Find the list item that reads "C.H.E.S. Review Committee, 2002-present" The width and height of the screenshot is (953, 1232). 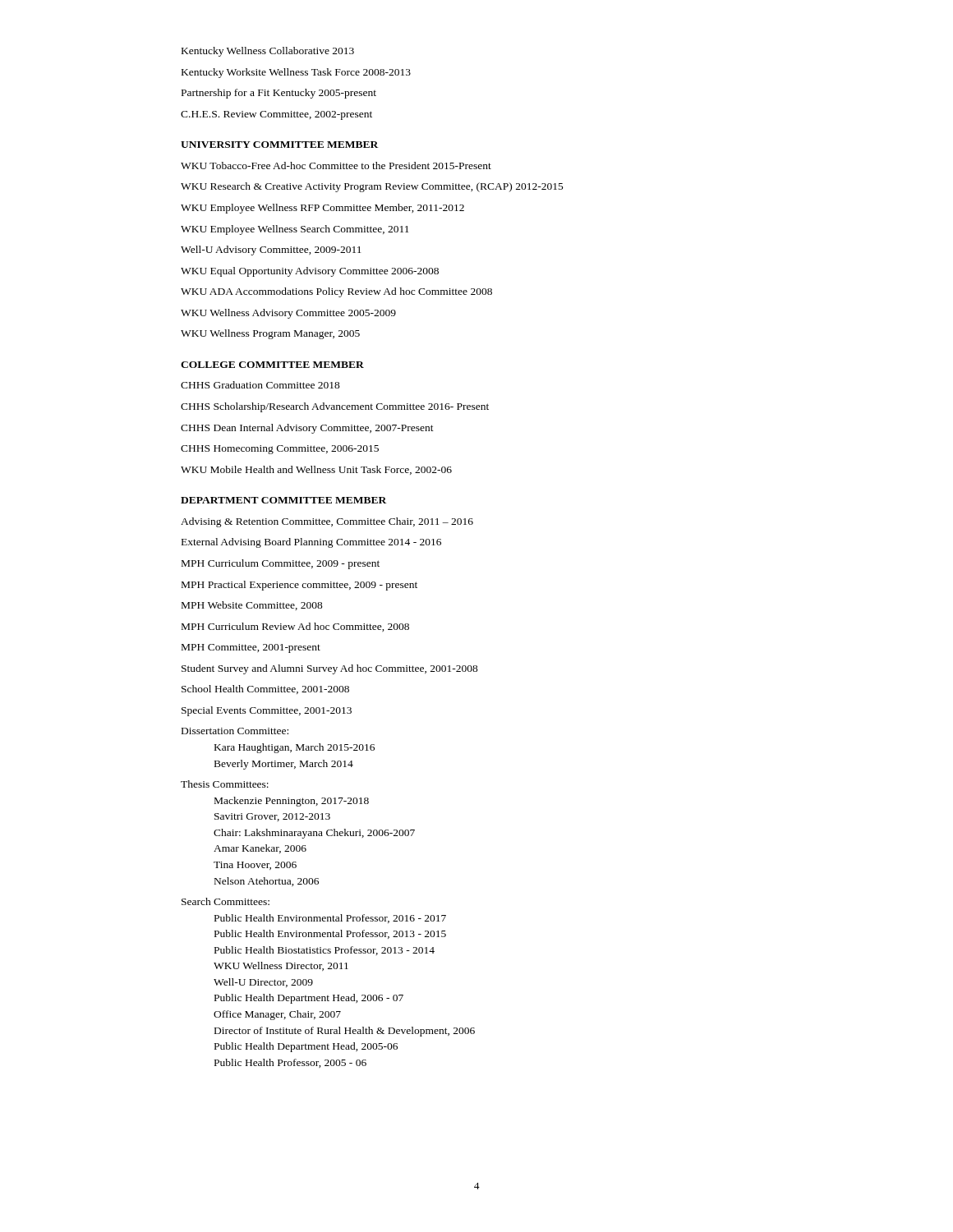(x=277, y=113)
